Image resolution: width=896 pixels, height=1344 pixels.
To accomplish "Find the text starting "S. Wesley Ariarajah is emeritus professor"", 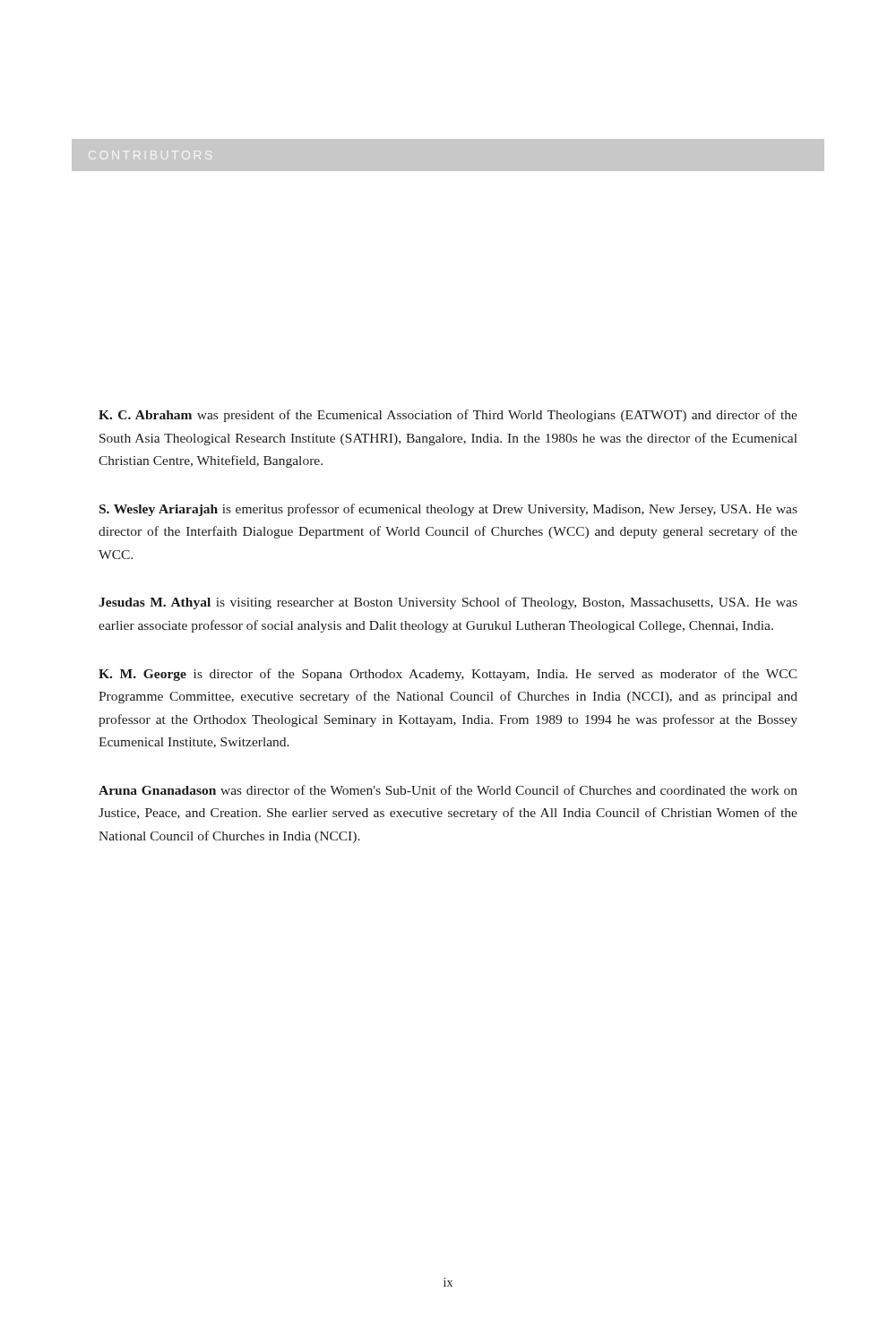I will pos(448,531).
